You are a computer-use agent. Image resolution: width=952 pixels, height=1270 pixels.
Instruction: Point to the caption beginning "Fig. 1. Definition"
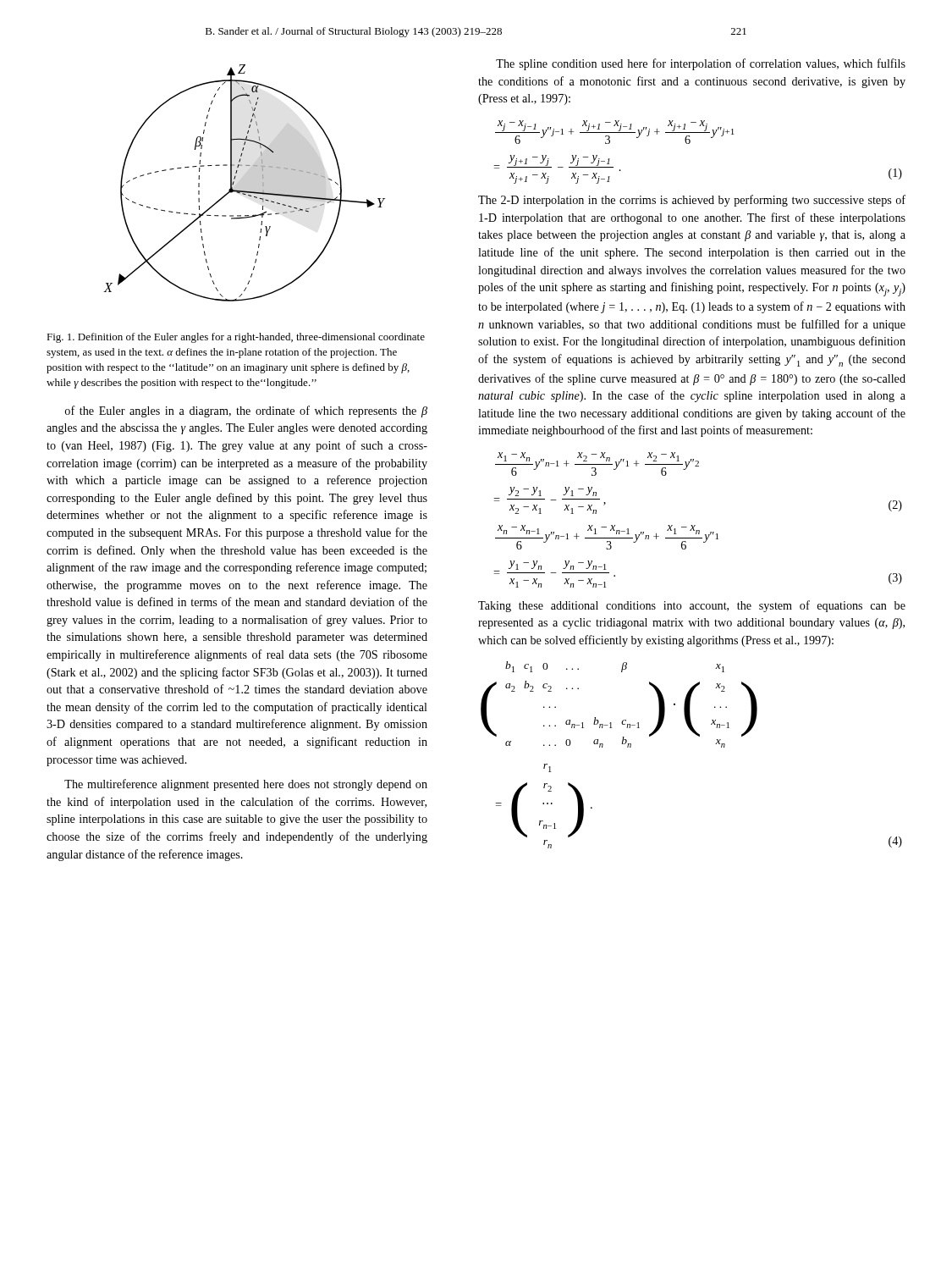tap(236, 359)
